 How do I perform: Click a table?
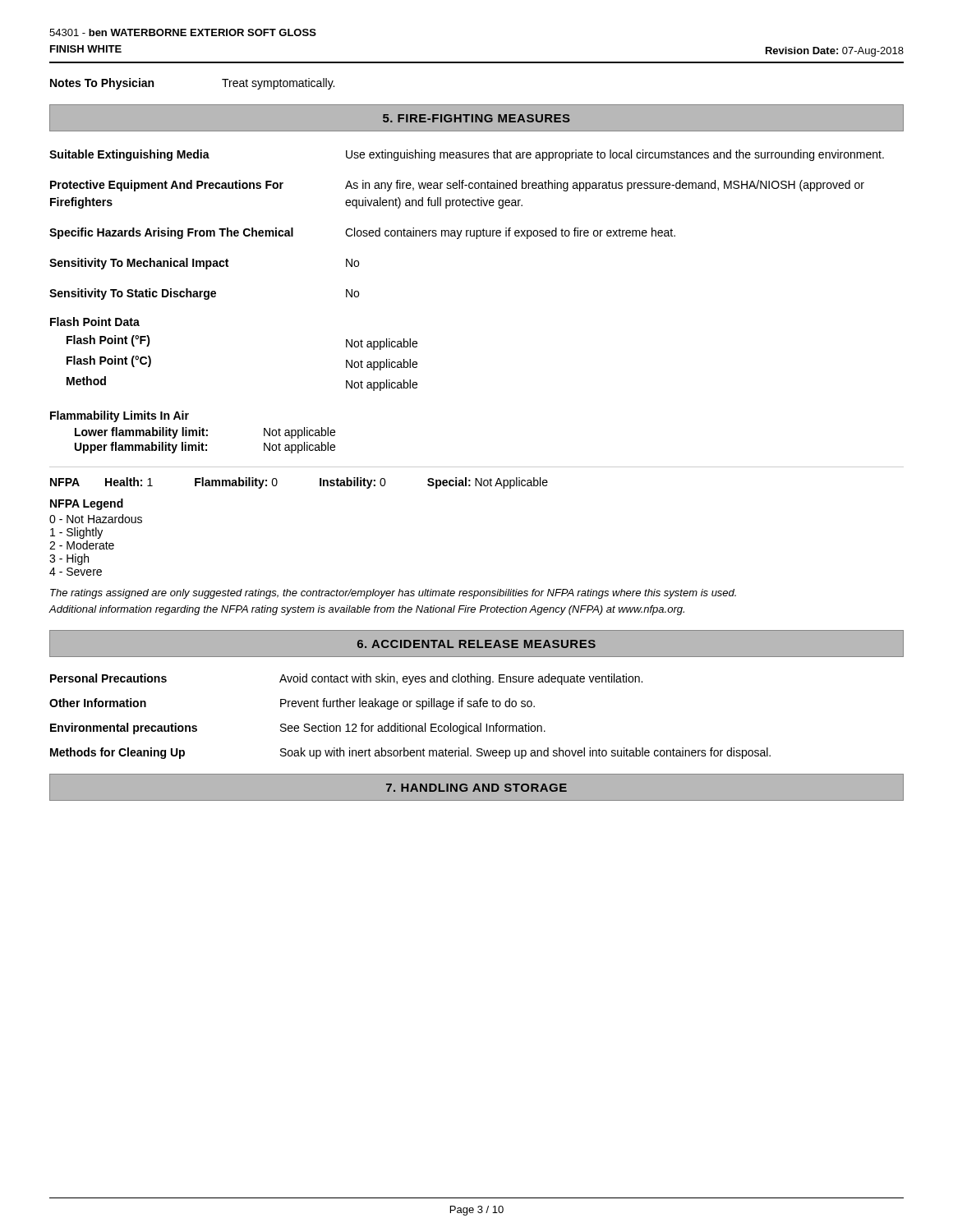(x=476, y=477)
